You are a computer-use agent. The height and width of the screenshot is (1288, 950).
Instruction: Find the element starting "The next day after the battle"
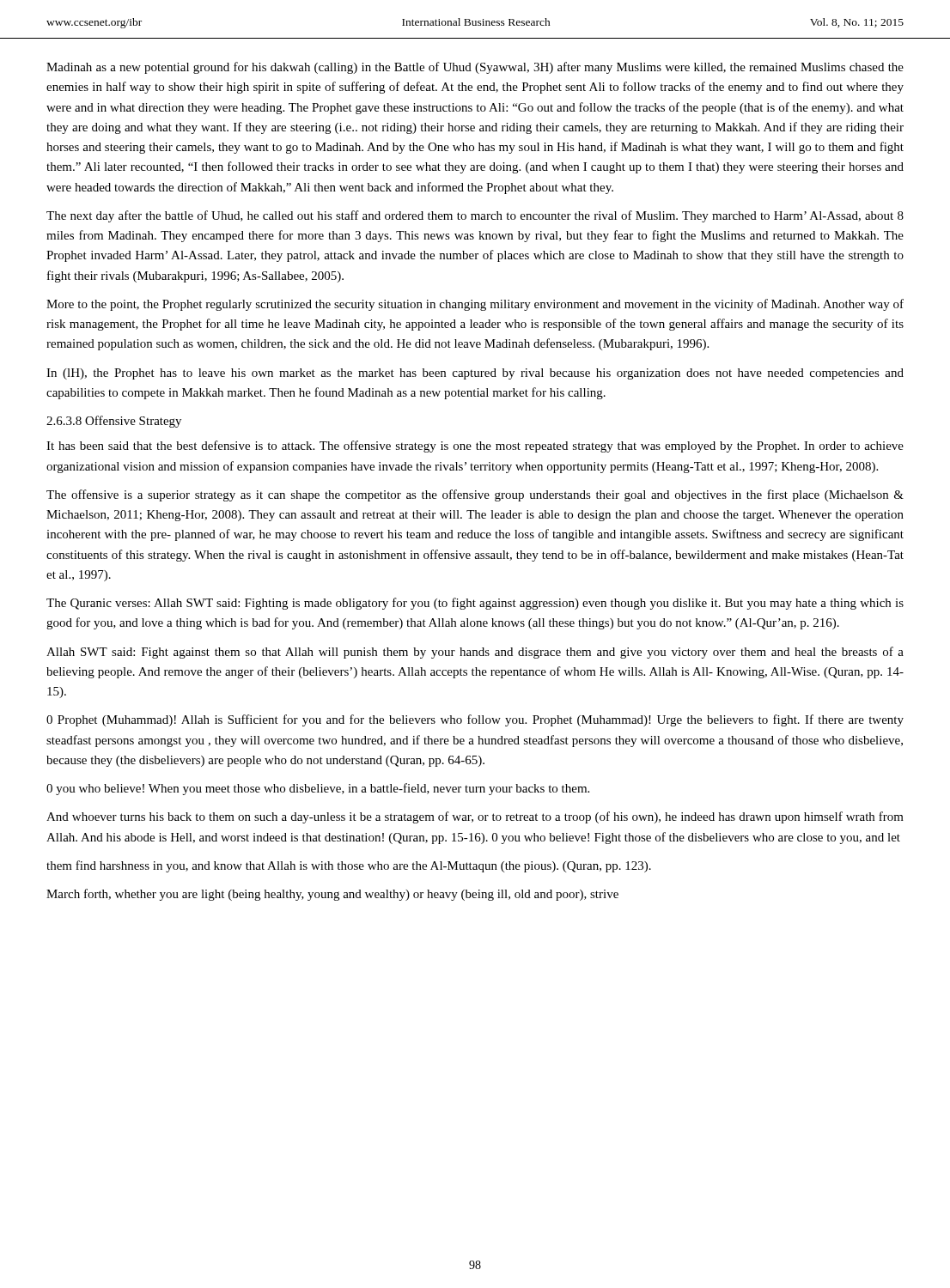475,246
